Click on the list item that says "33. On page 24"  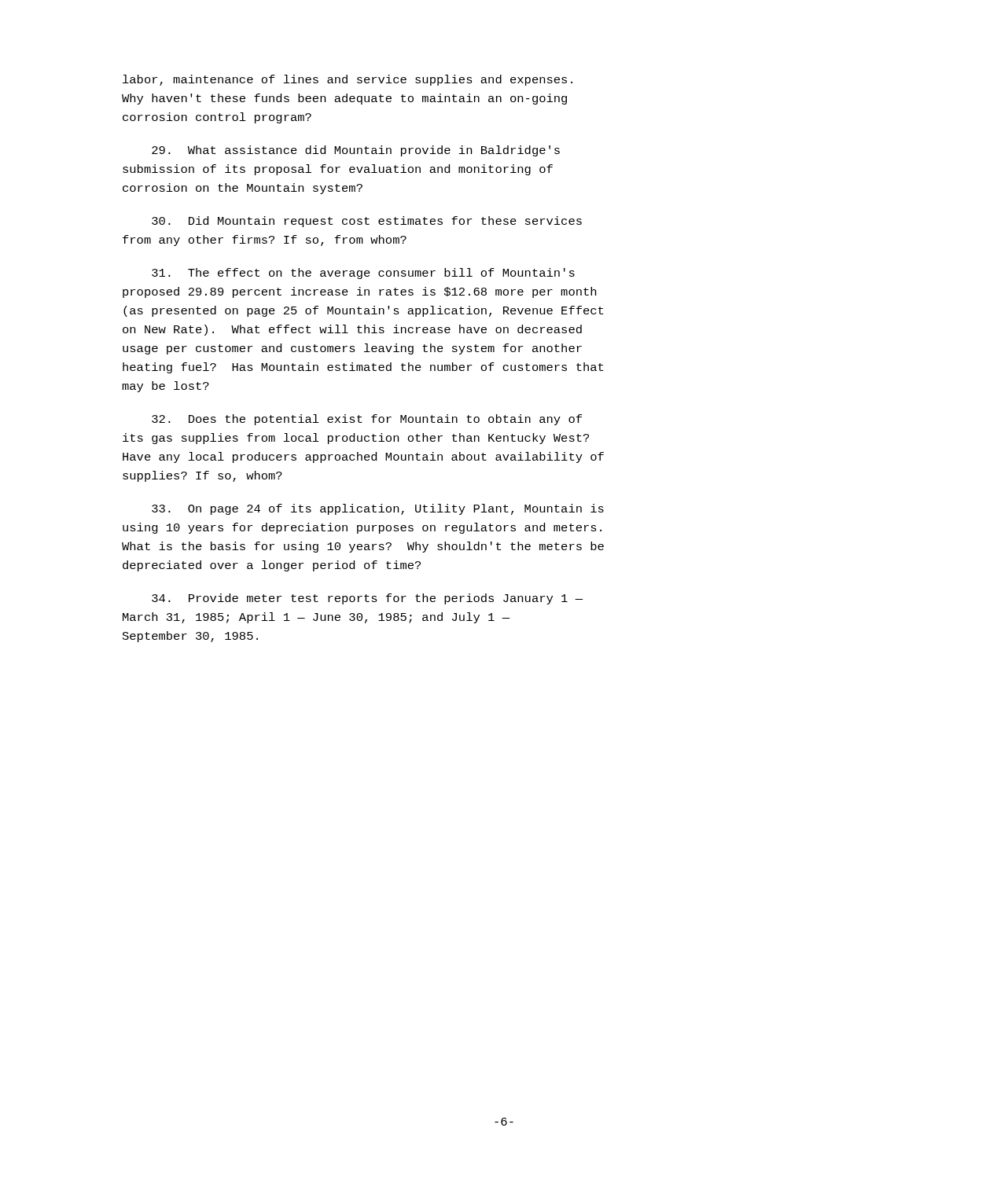pyautogui.click(x=363, y=538)
